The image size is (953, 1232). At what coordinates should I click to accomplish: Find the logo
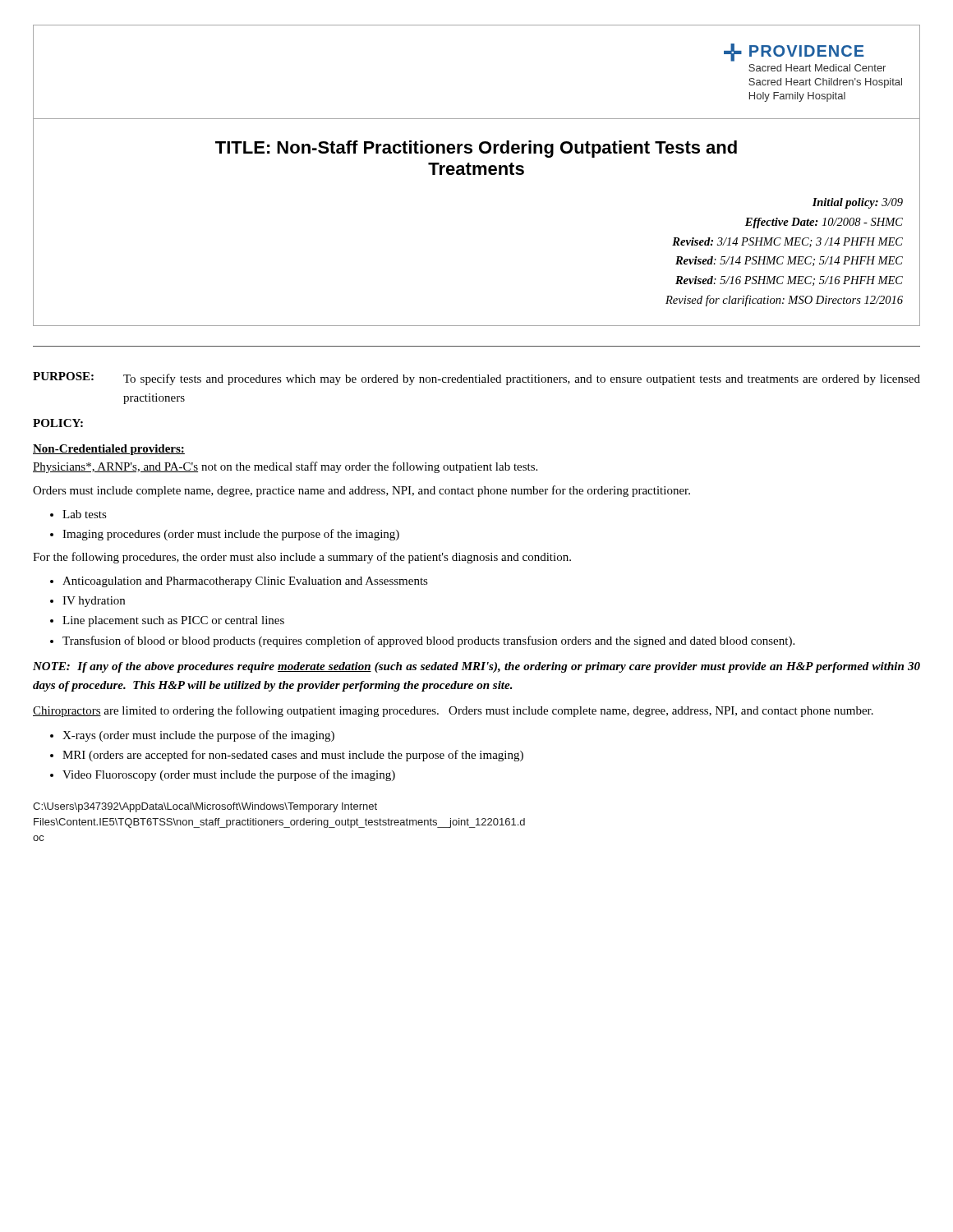pyautogui.click(x=813, y=72)
